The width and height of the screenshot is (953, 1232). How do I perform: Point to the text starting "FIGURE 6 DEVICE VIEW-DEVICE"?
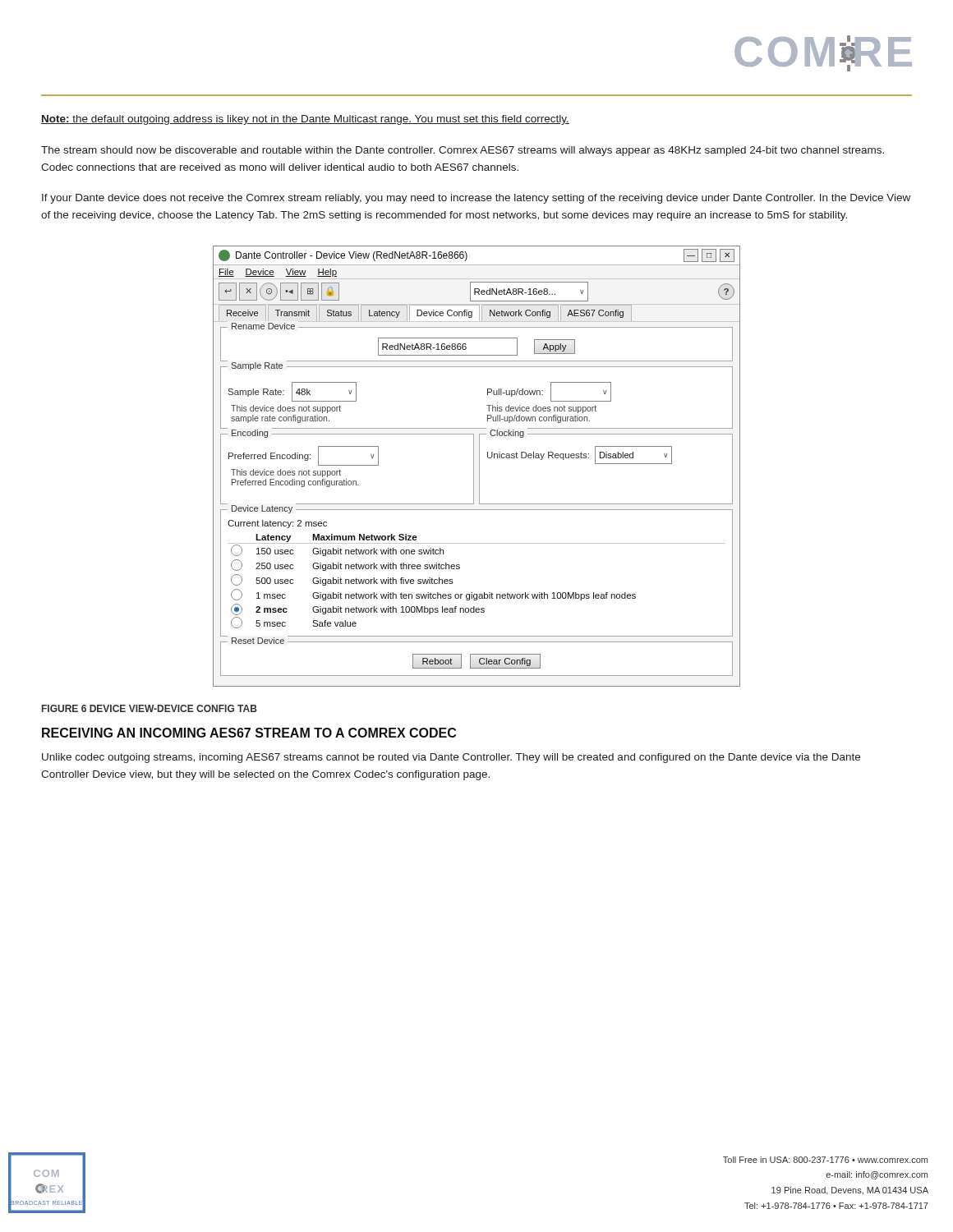tap(149, 709)
